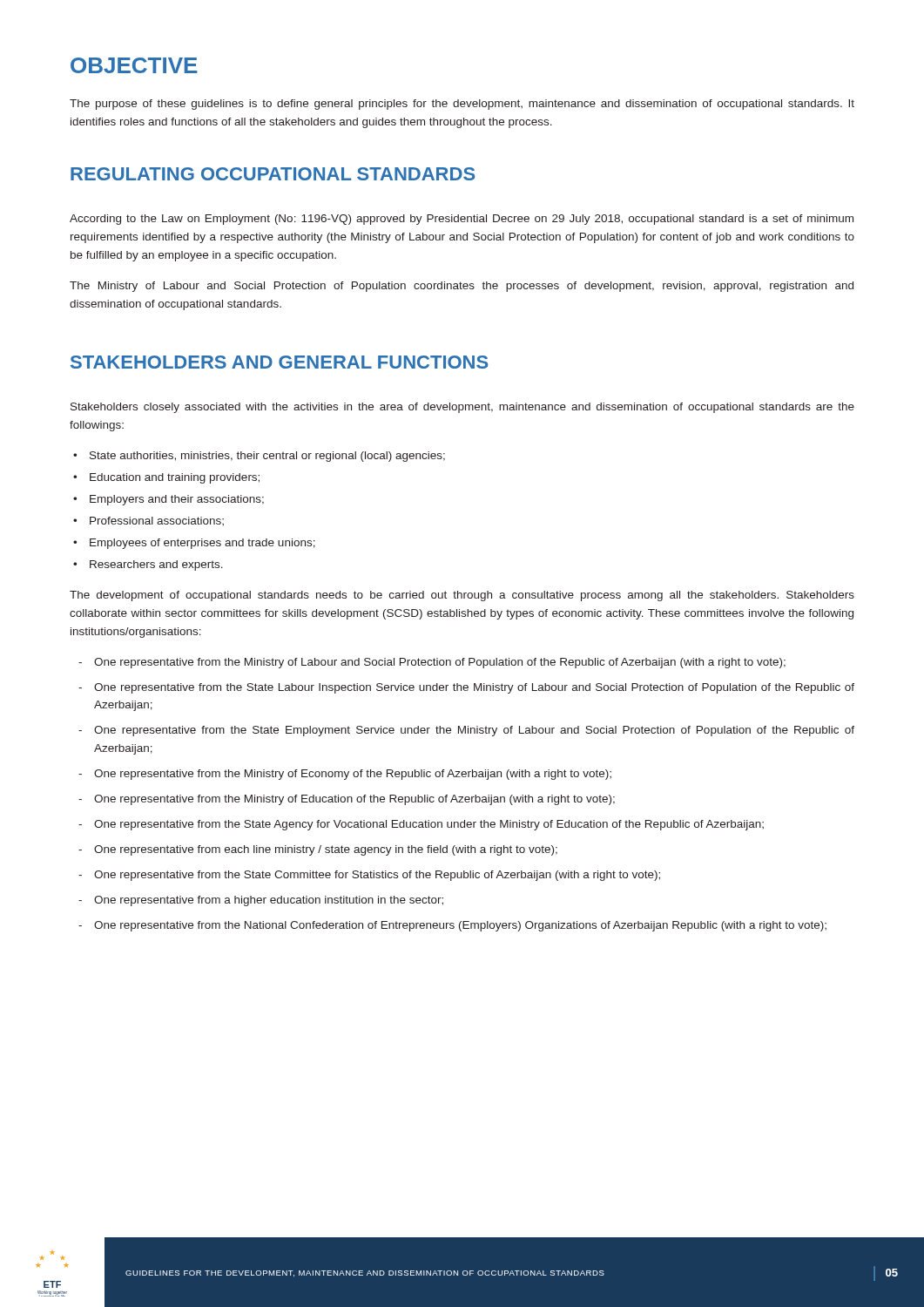Image resolution: width=924 pixels, height=1307 pixels.
Task: Select the region starting "One representative from the State Agency for"
Action: point(429,824)
